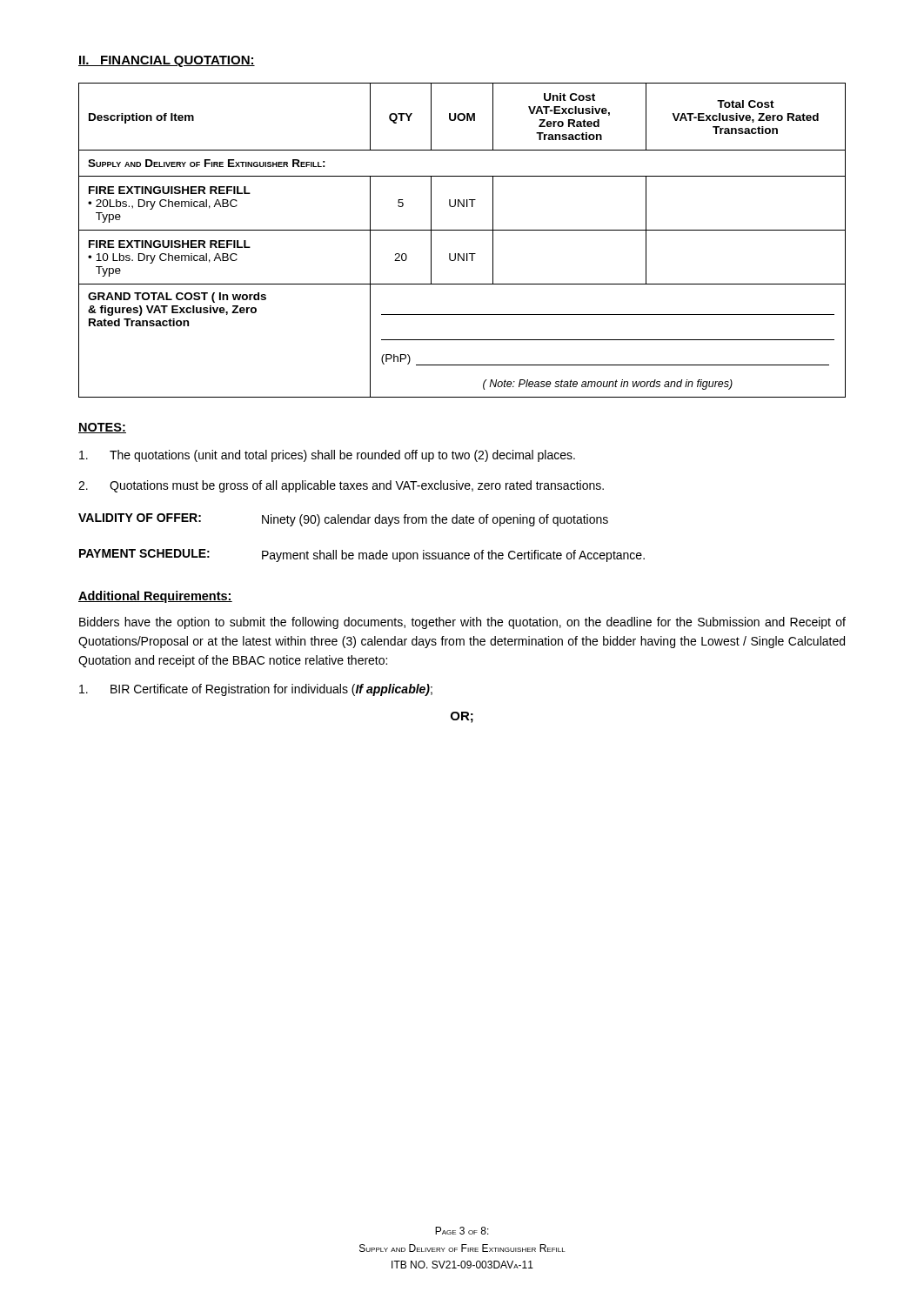
Task: Click the table
Action: [462, 240]
